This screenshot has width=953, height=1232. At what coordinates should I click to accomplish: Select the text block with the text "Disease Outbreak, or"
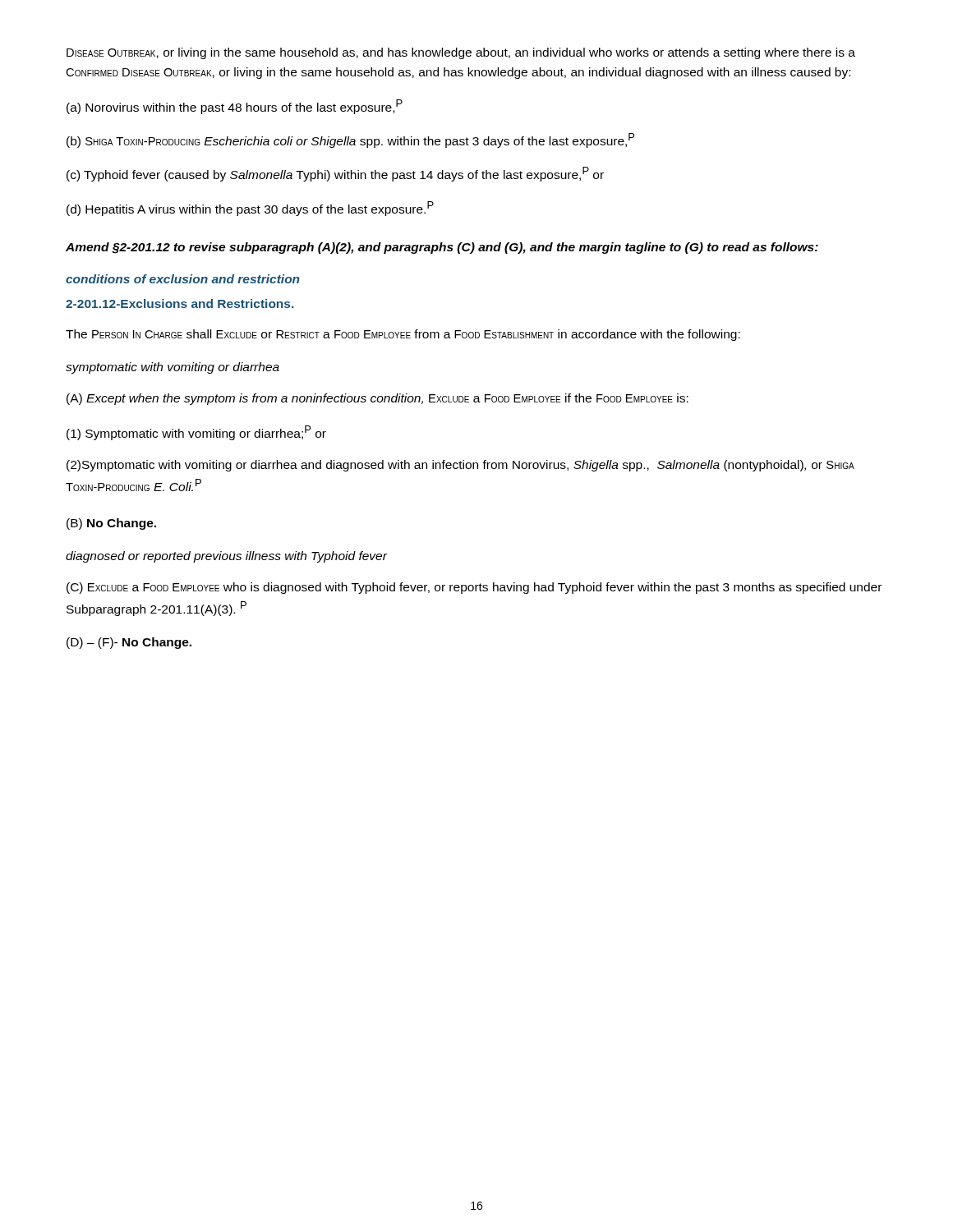(x=460, y=62)
